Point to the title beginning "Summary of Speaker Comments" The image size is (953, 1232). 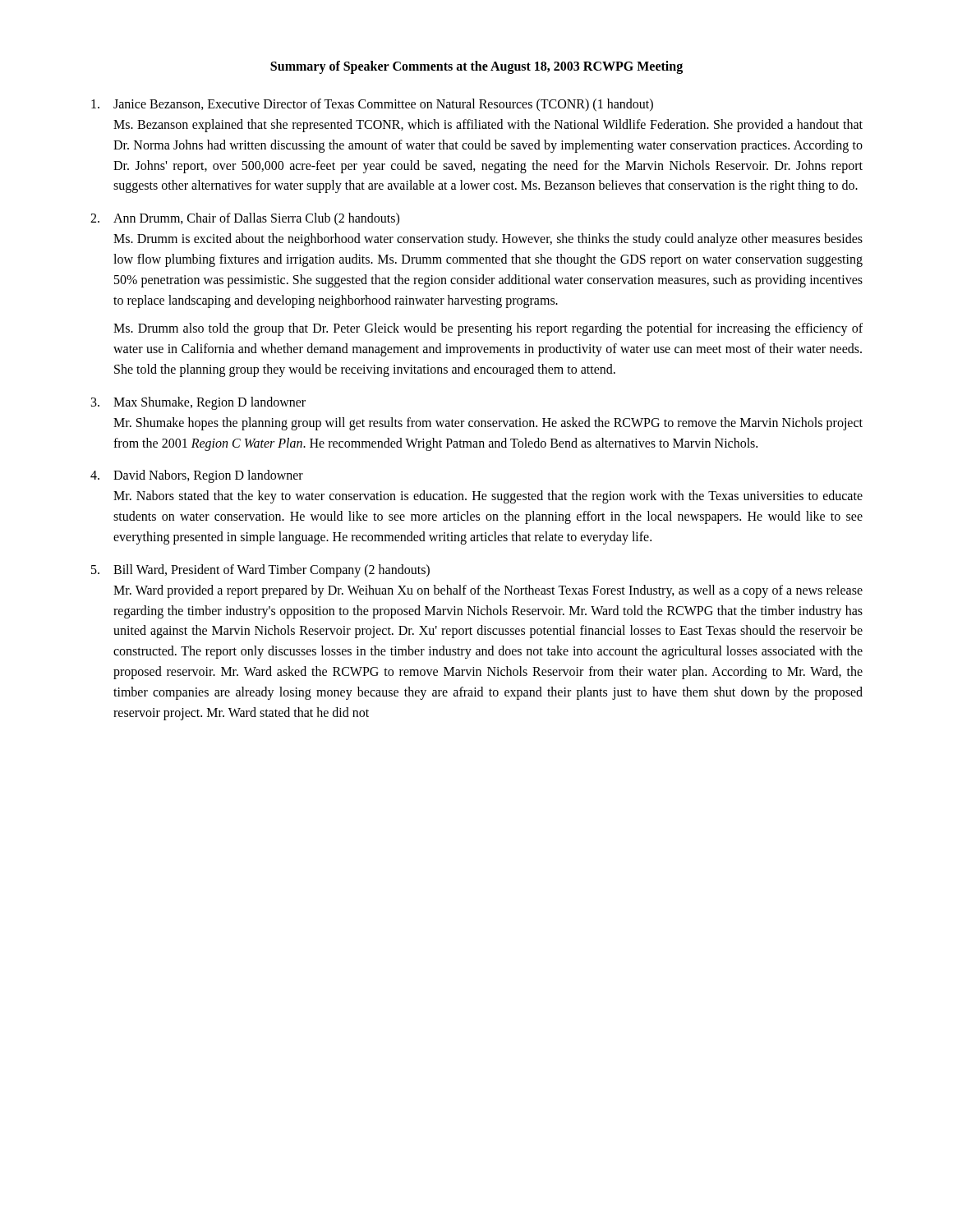476,66
